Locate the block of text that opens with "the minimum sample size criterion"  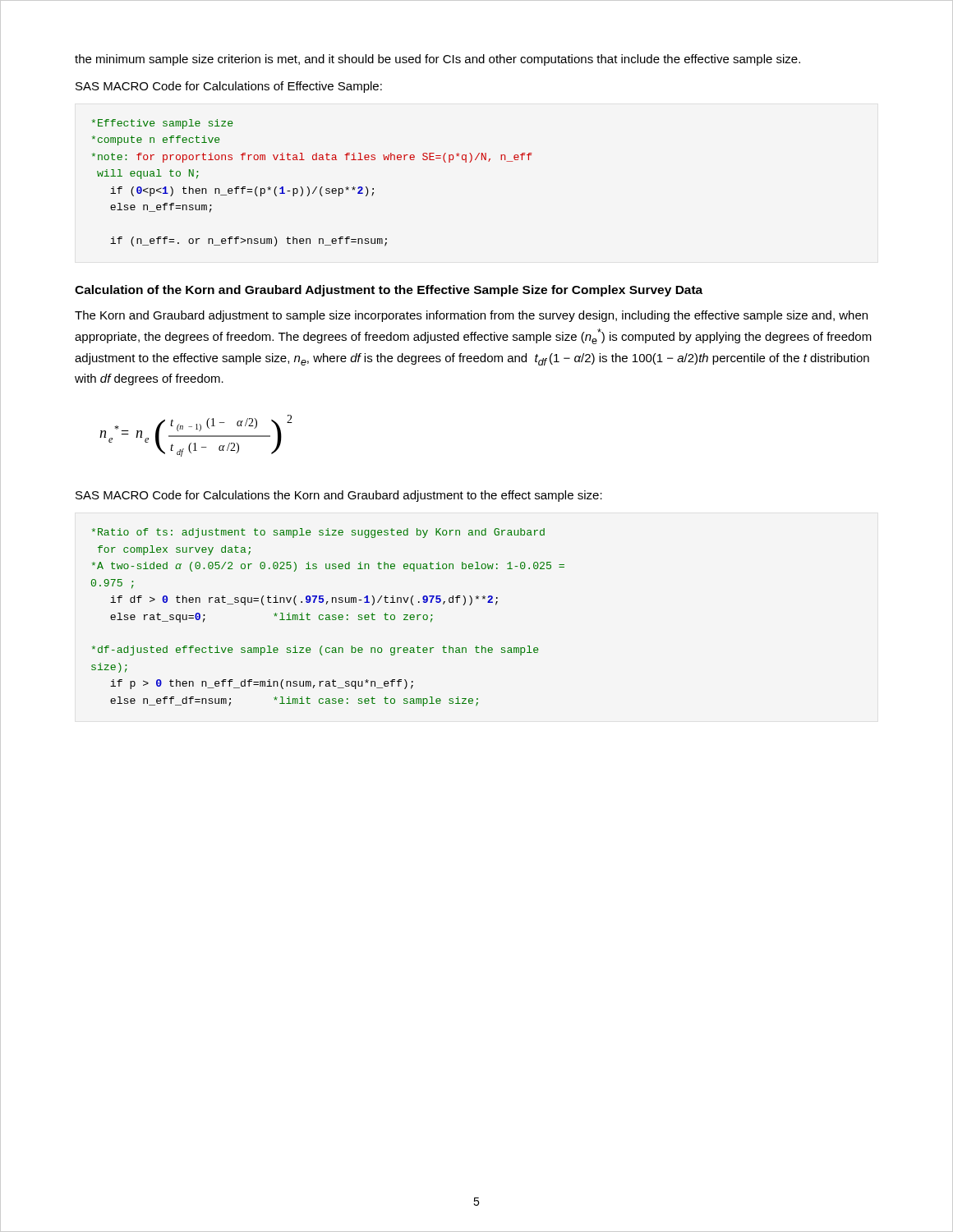[438, 59]
